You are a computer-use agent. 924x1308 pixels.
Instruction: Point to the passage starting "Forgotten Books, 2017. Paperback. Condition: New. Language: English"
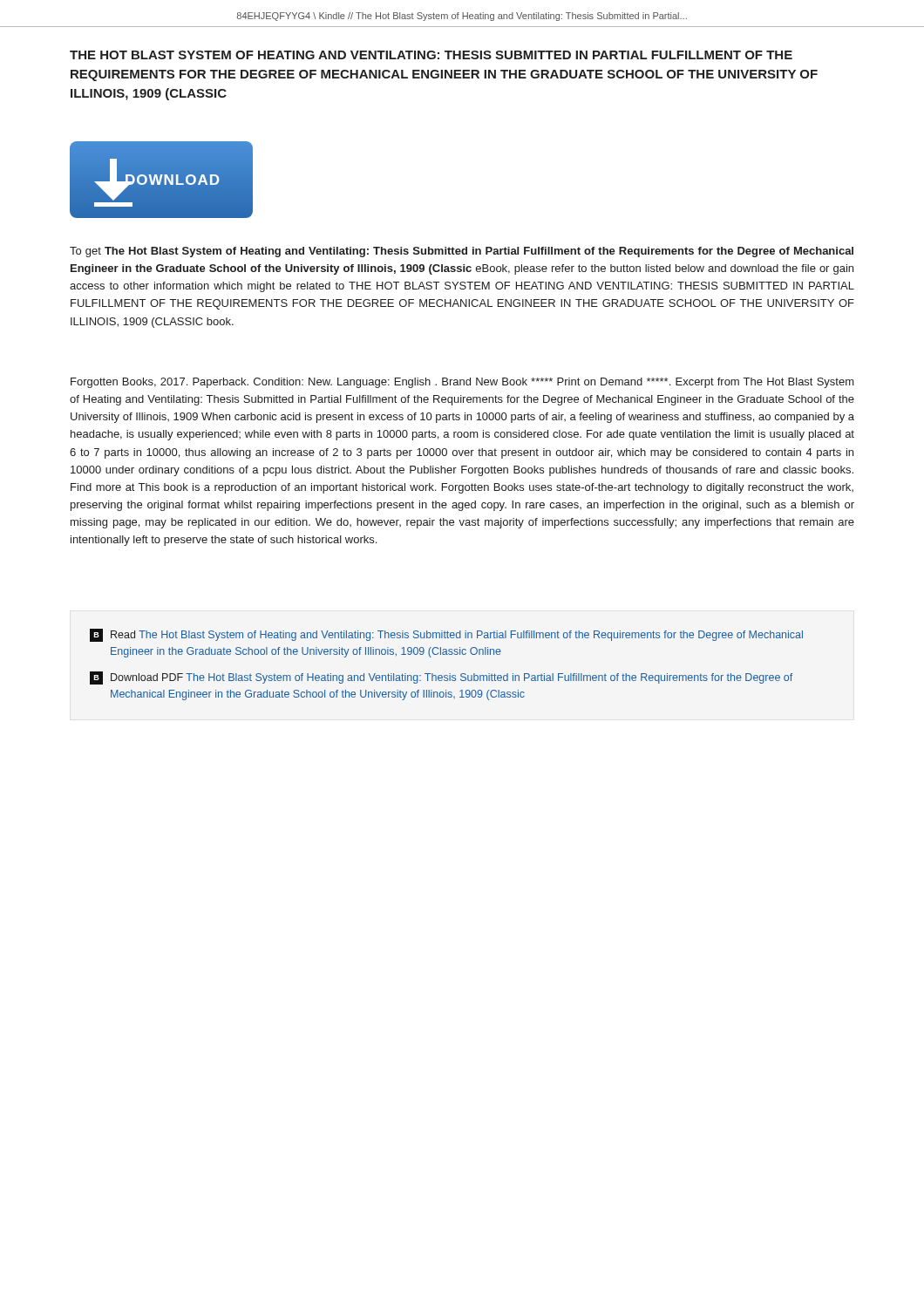tap(462, 461)
